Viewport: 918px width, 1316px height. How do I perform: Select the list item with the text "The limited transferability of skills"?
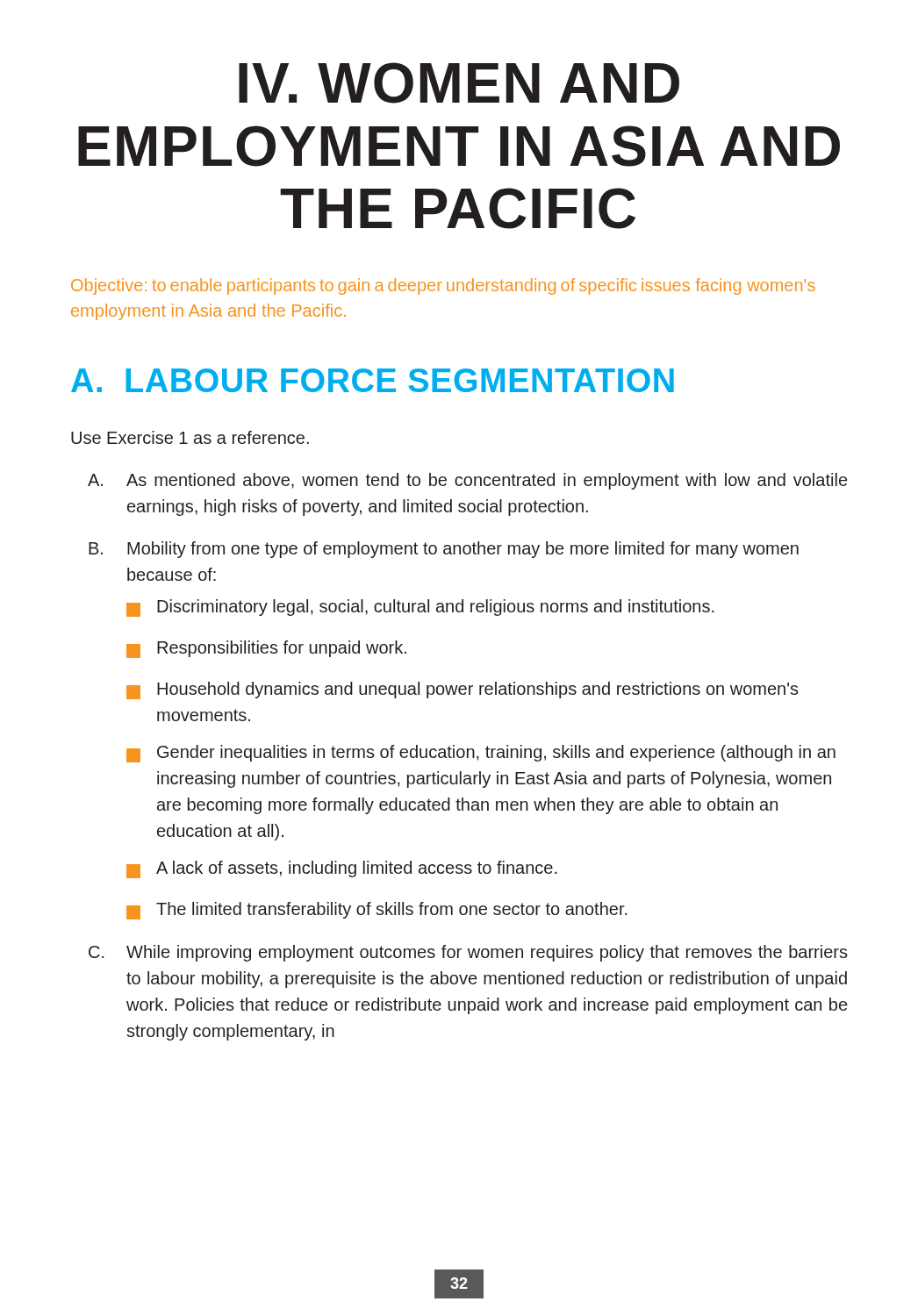[x=487, y=911]
